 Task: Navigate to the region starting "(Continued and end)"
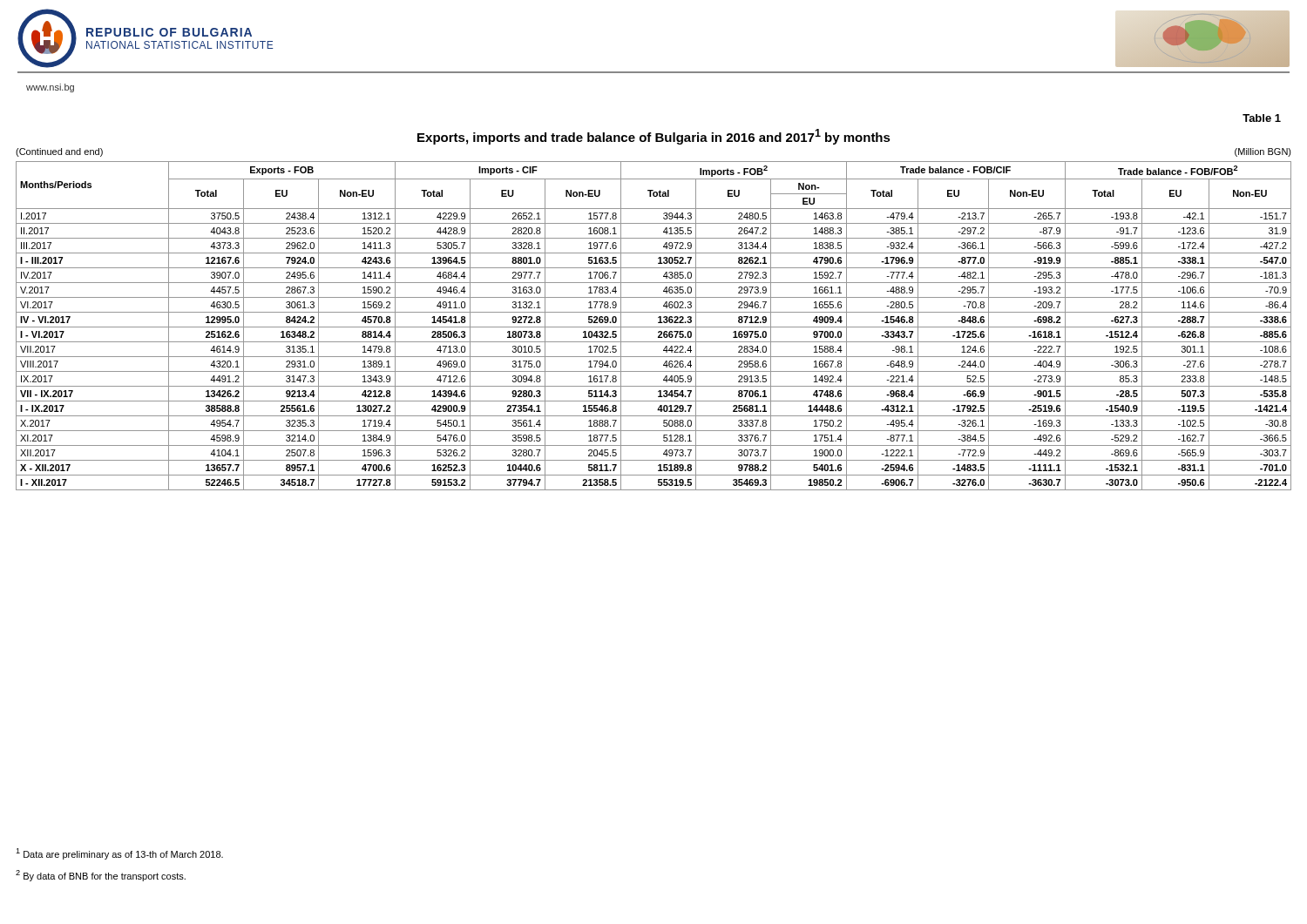coord(59,152)
